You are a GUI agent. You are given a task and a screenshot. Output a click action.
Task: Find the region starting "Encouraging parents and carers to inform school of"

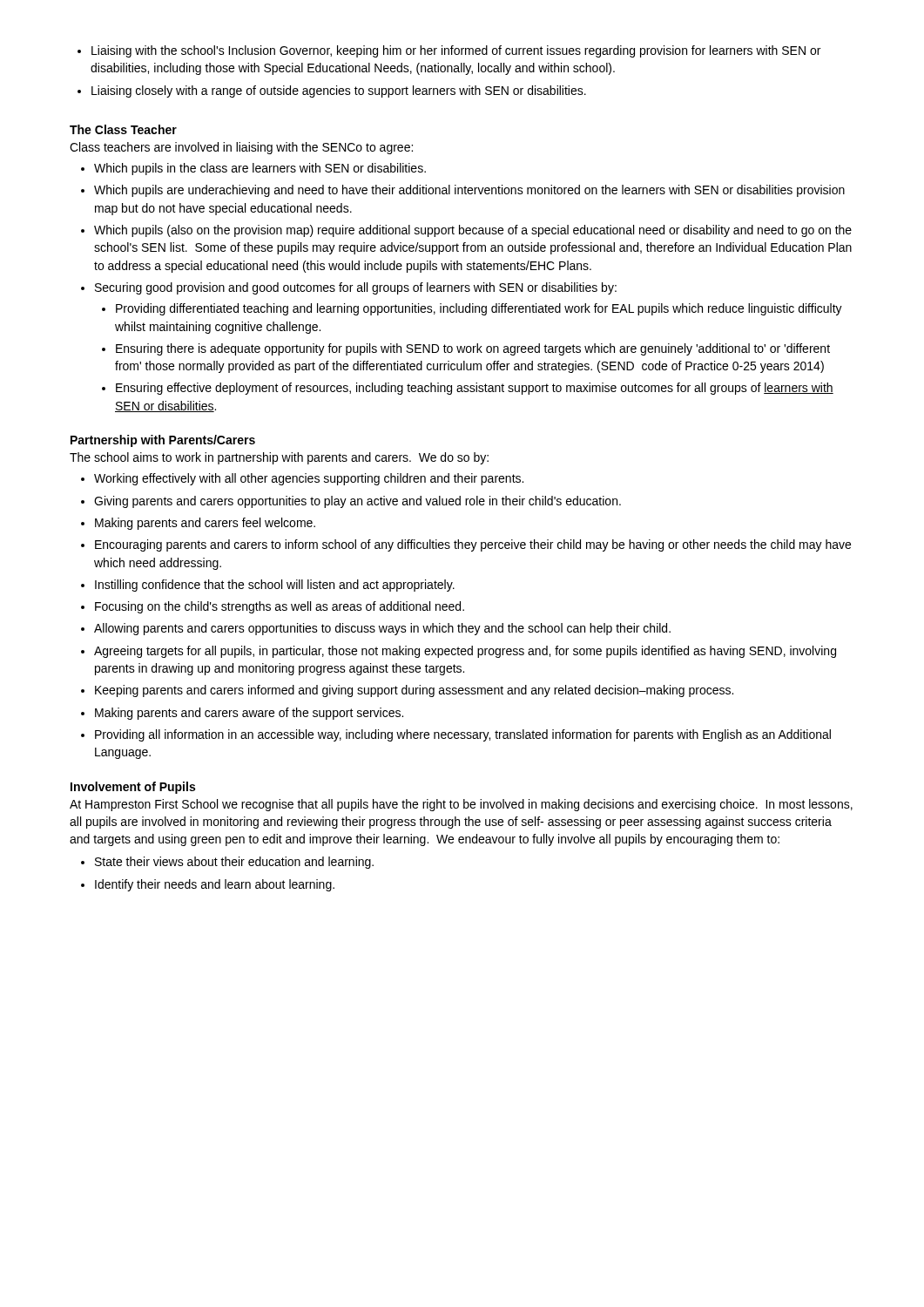474,554
